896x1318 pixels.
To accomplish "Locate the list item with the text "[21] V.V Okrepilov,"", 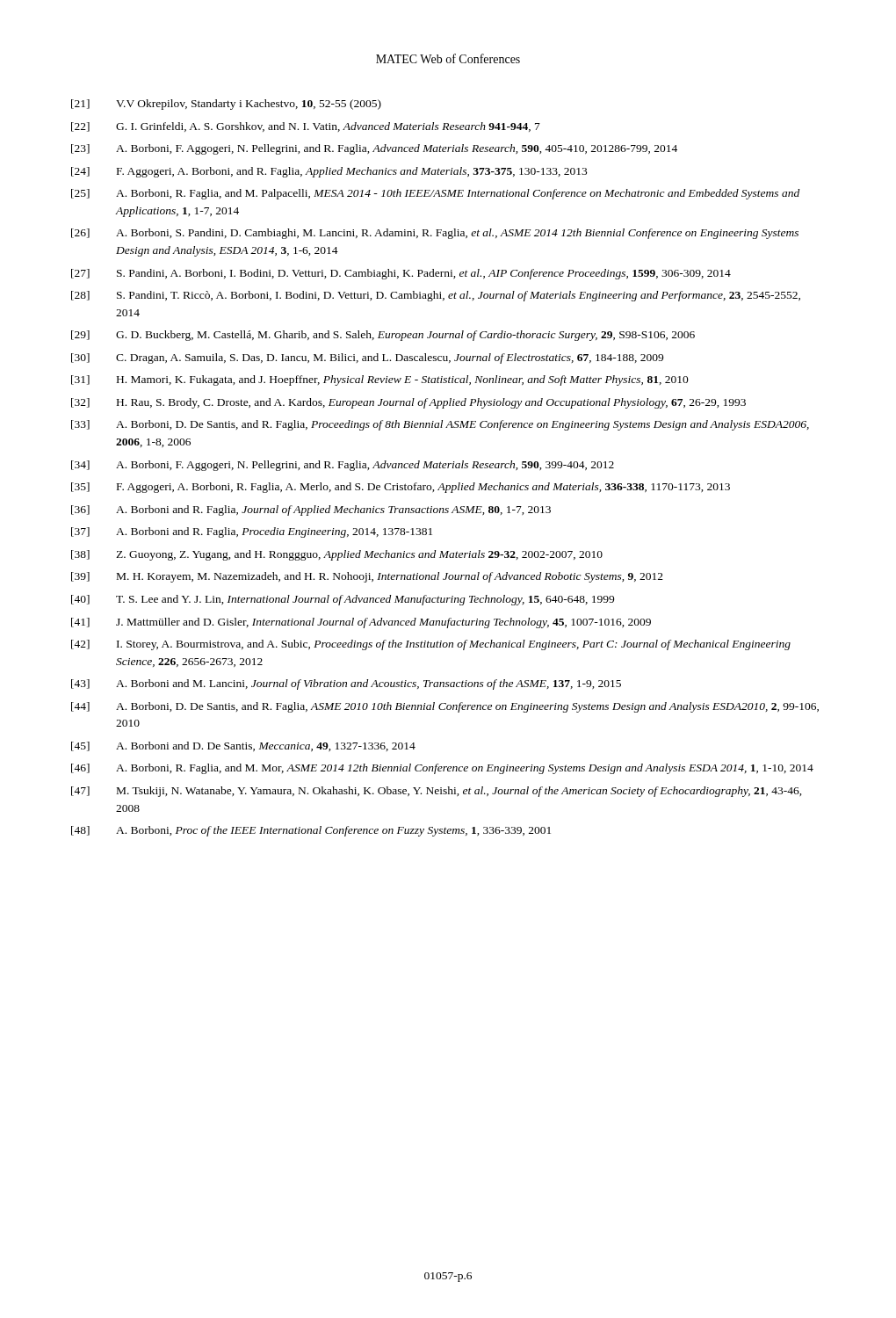I will click(x=226, y=105).
